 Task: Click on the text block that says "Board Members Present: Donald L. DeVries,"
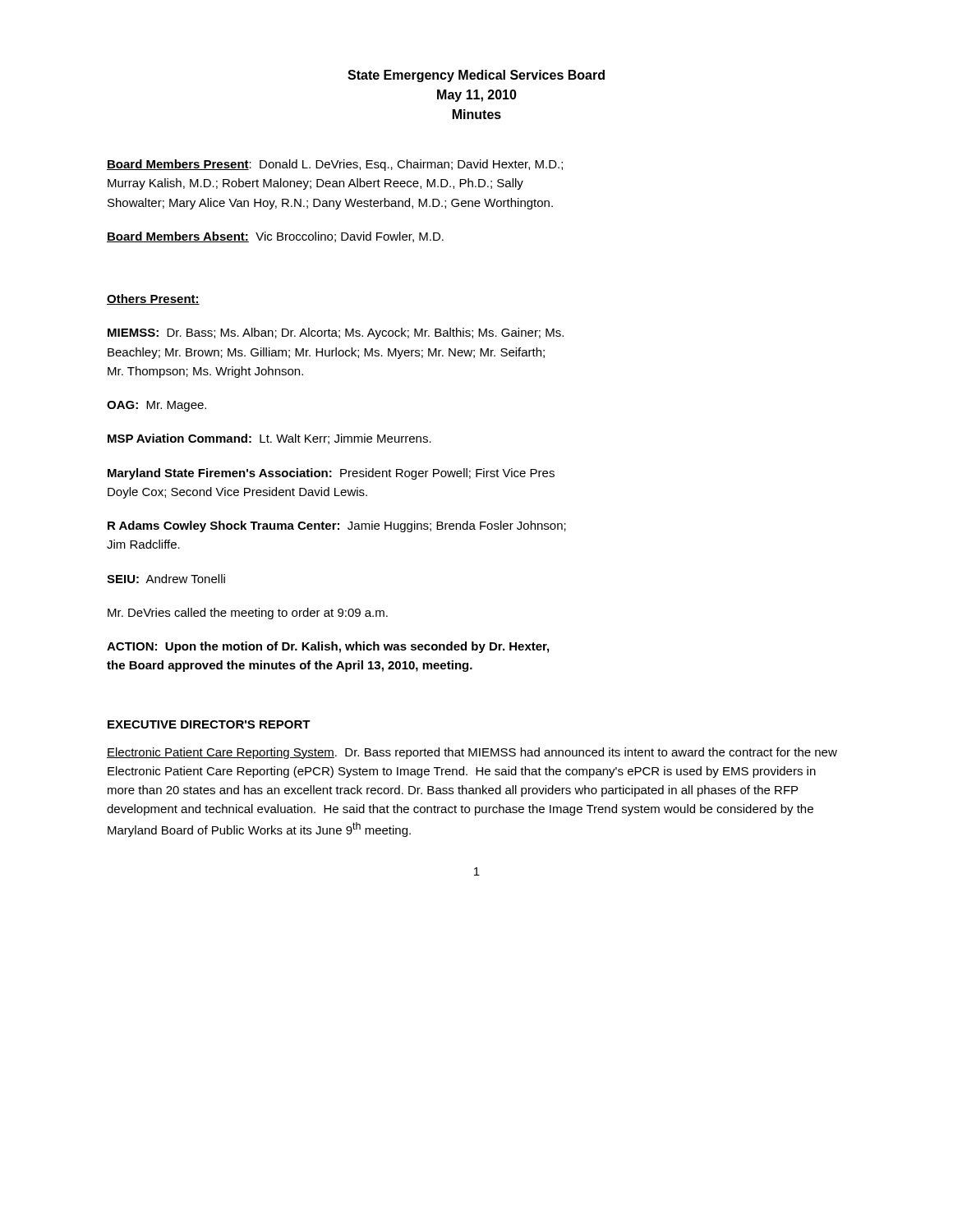[335, 183]
